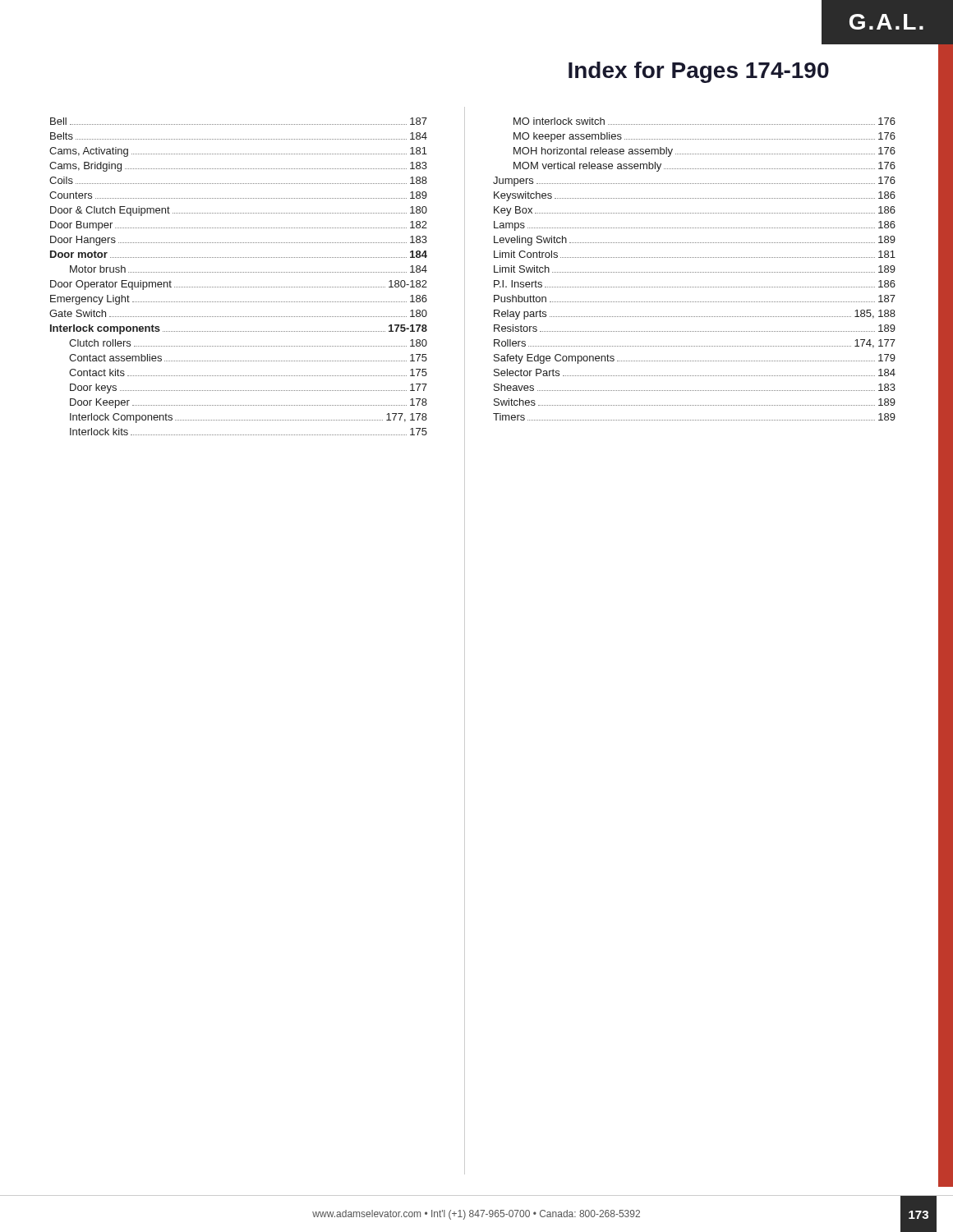
Task: Find "Motor brush 184" on this page
Action: 238,269
